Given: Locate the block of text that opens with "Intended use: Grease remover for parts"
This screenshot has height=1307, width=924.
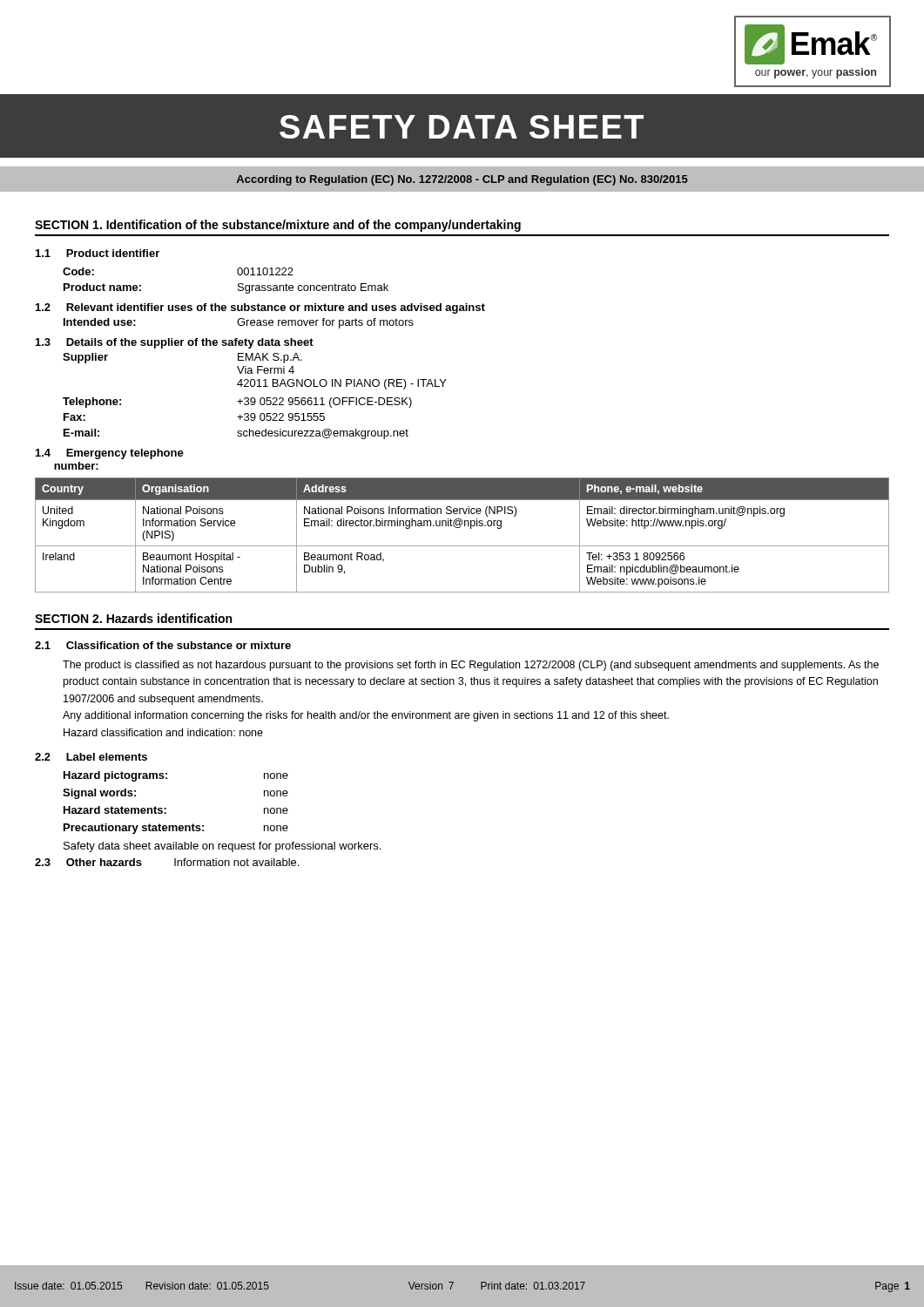Looking at the screenshot, I should pyautogui.click(x=476, y=322).
